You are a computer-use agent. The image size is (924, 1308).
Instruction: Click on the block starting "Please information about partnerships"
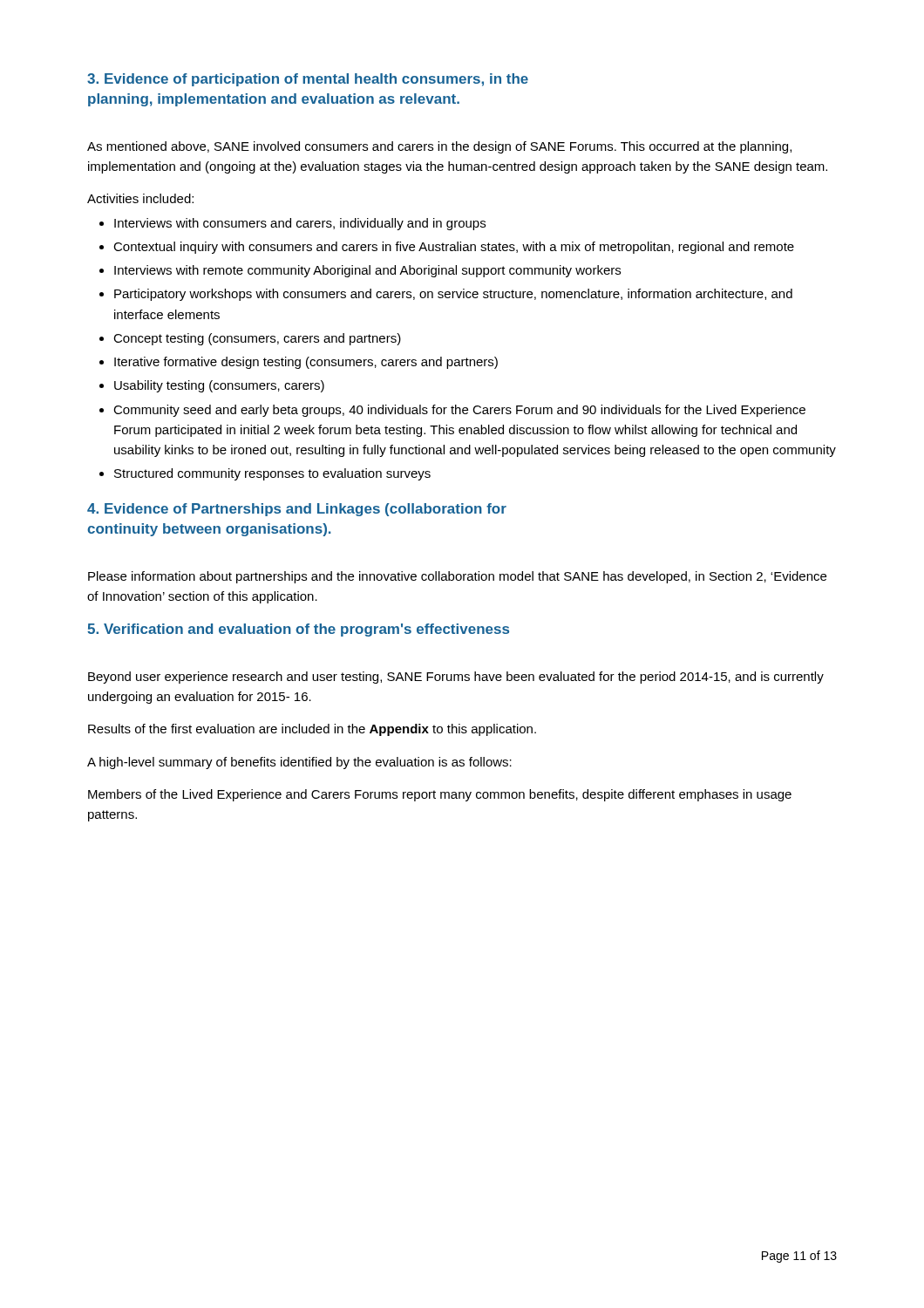click(457, 586)
